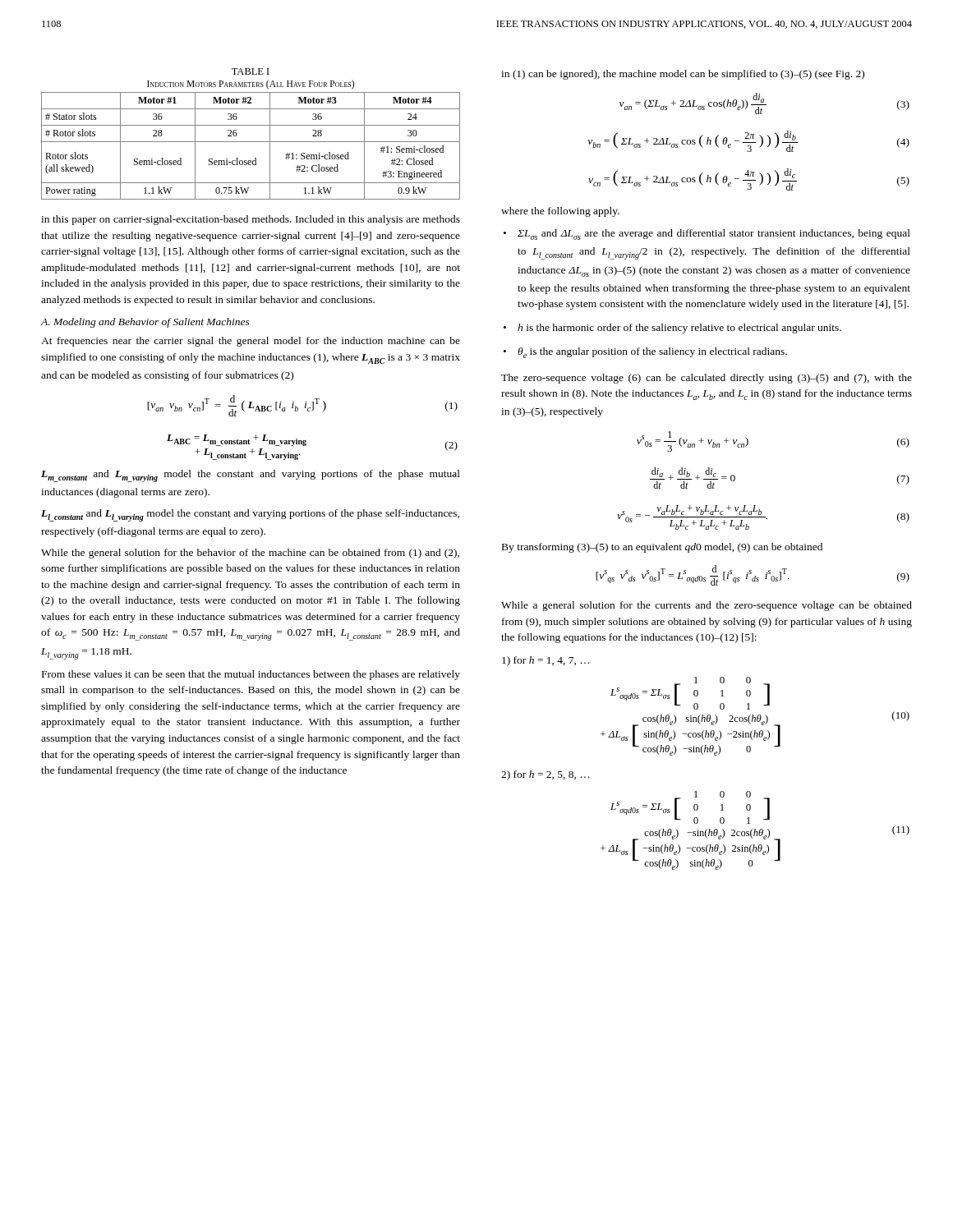Locate the block of text that opens with "By transforming (3)–(5)"
Image resolution: width=953 pixels, height=1232 pixels.
707,547
